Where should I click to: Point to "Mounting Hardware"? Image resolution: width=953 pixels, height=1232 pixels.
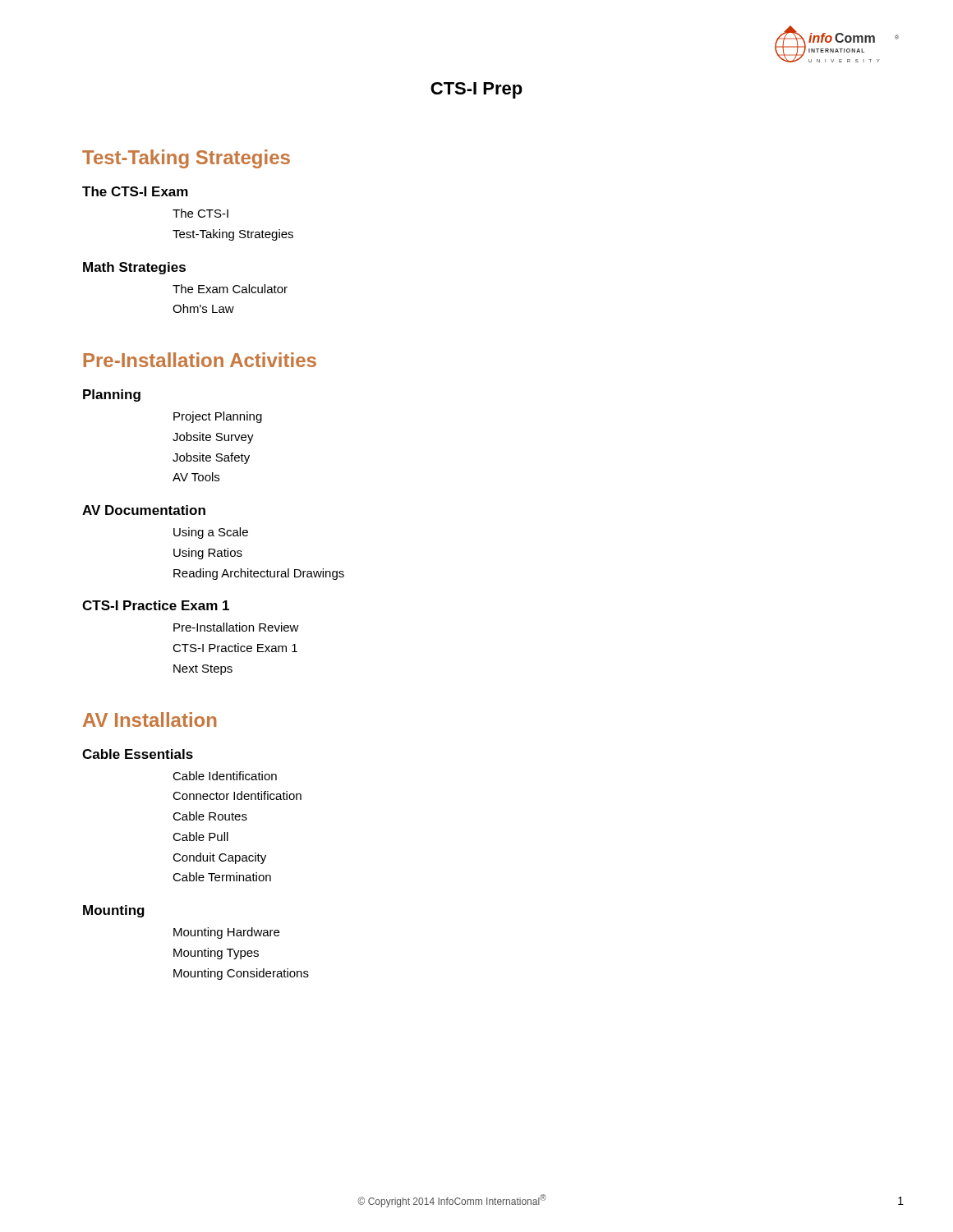(x=226, y=932)
